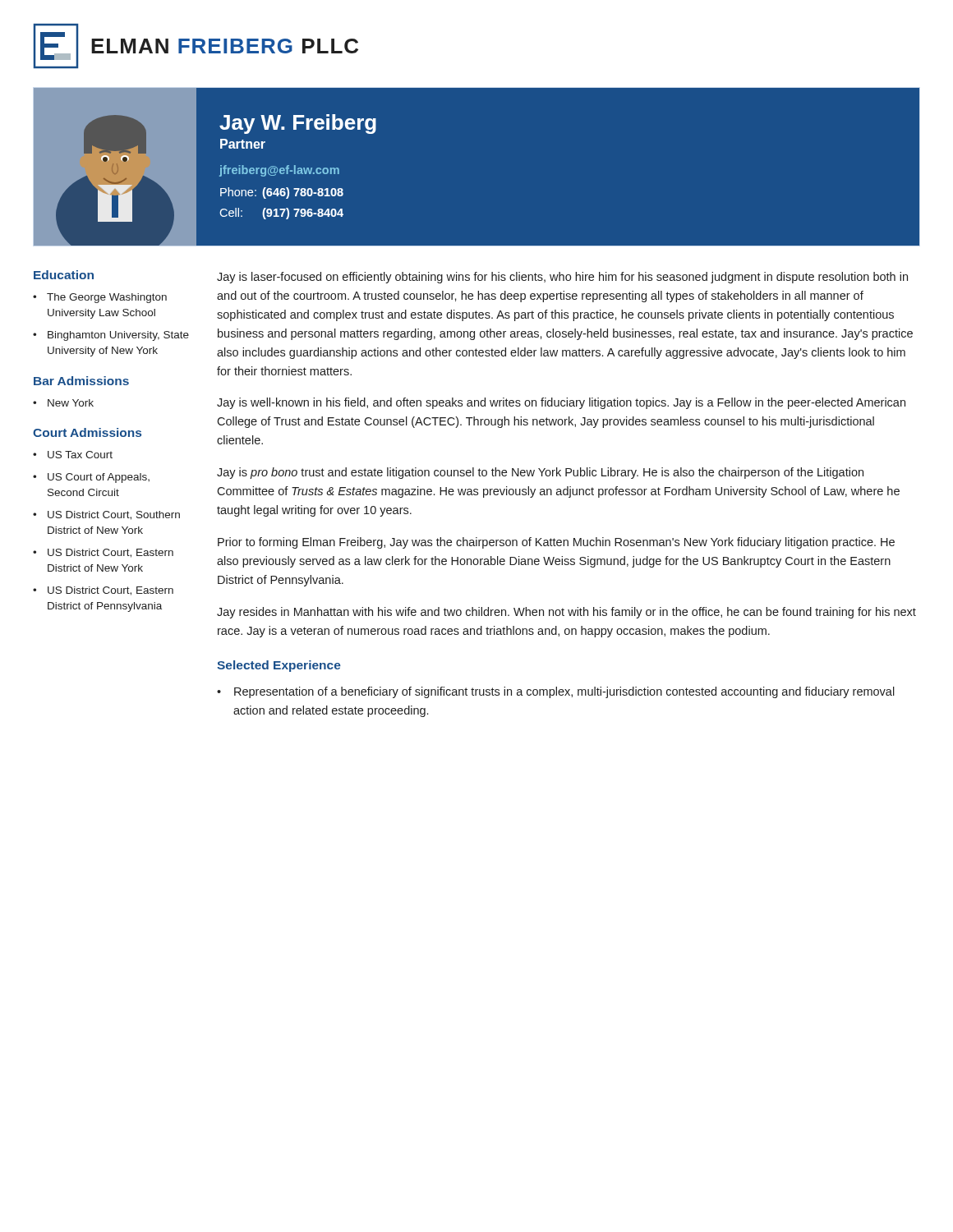953x1232 pixels.
Task: Click on the passage starting "Phone:(646) 780-8108 Cell:(917) 796-8404"
Action: 281,203
